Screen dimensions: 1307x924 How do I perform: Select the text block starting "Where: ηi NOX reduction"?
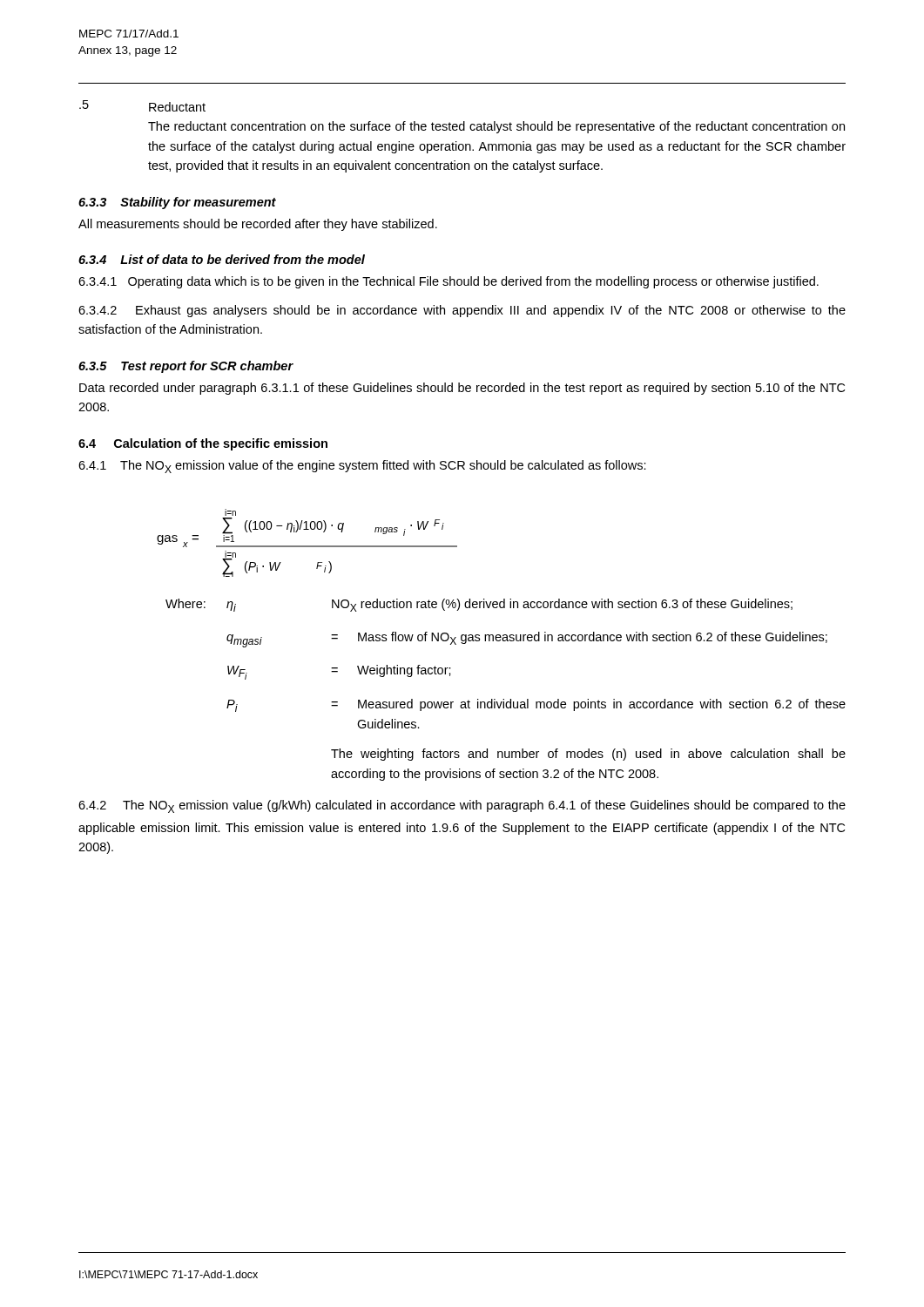tap(506, 689)
